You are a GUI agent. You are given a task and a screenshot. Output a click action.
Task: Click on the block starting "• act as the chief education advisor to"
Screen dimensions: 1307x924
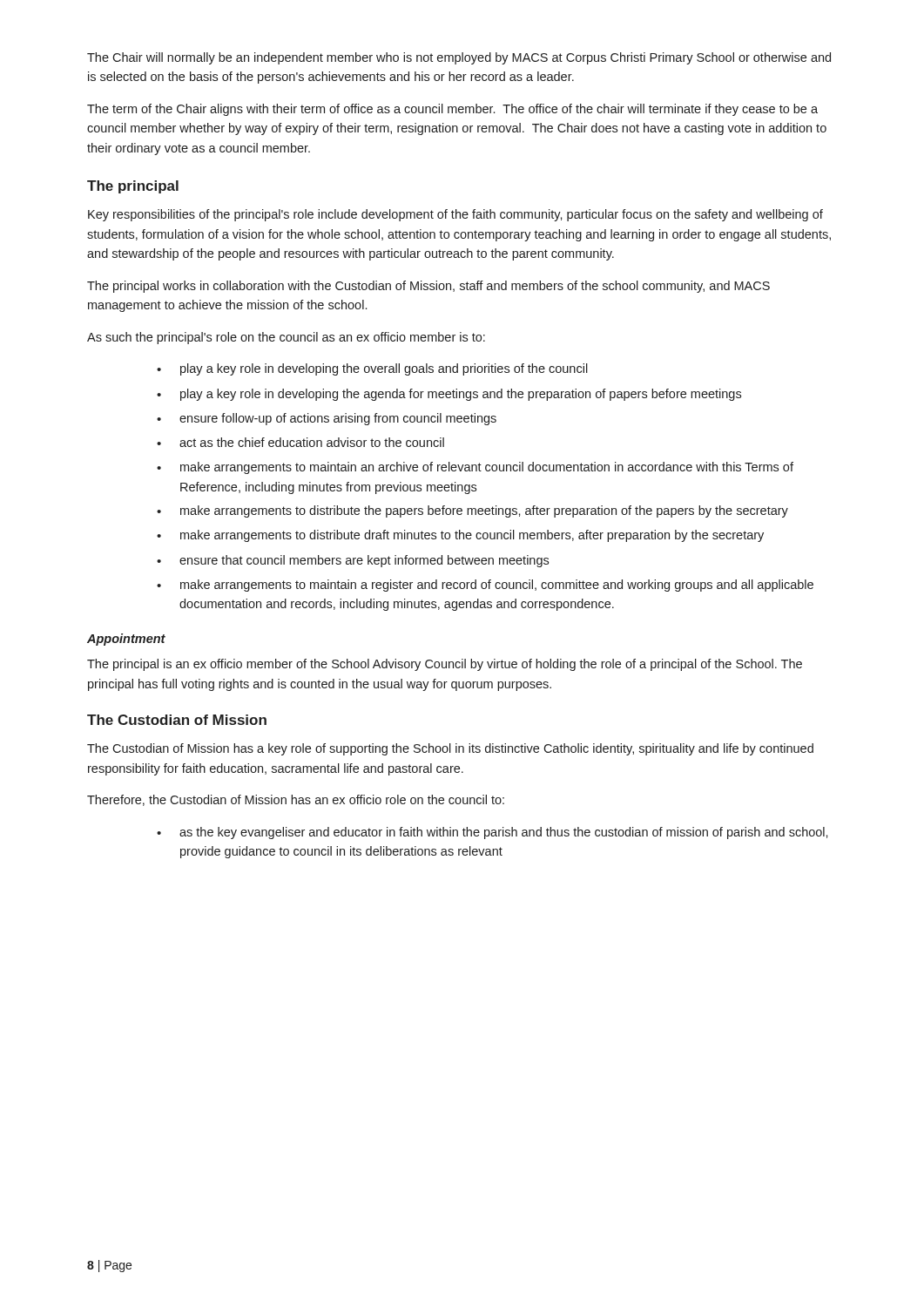pyautogui.click(x=300, y=442)
